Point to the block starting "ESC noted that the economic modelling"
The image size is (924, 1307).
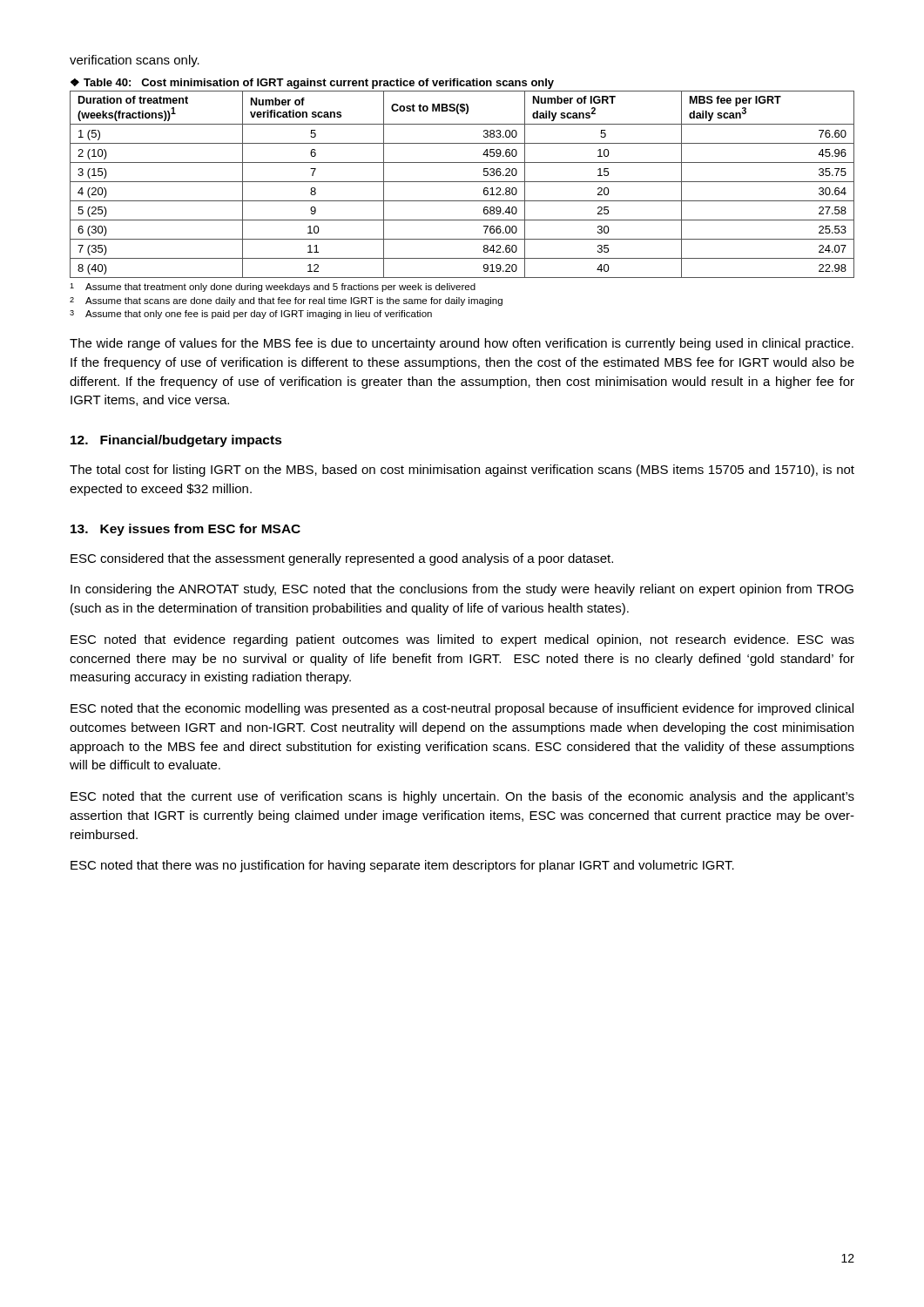pyautogui.click(x=462, y=736)
